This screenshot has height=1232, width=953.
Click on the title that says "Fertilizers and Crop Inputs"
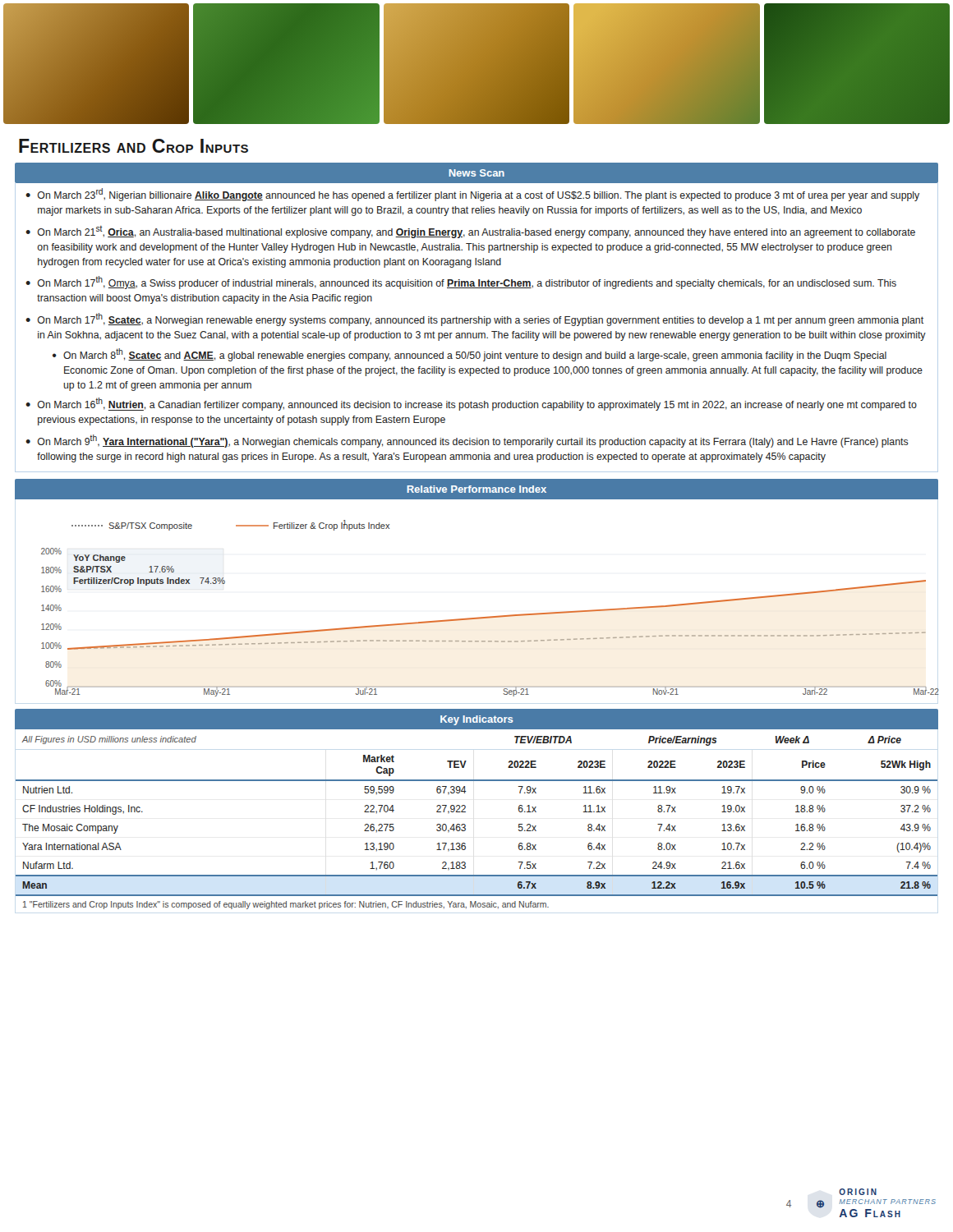tap(134, 146)
